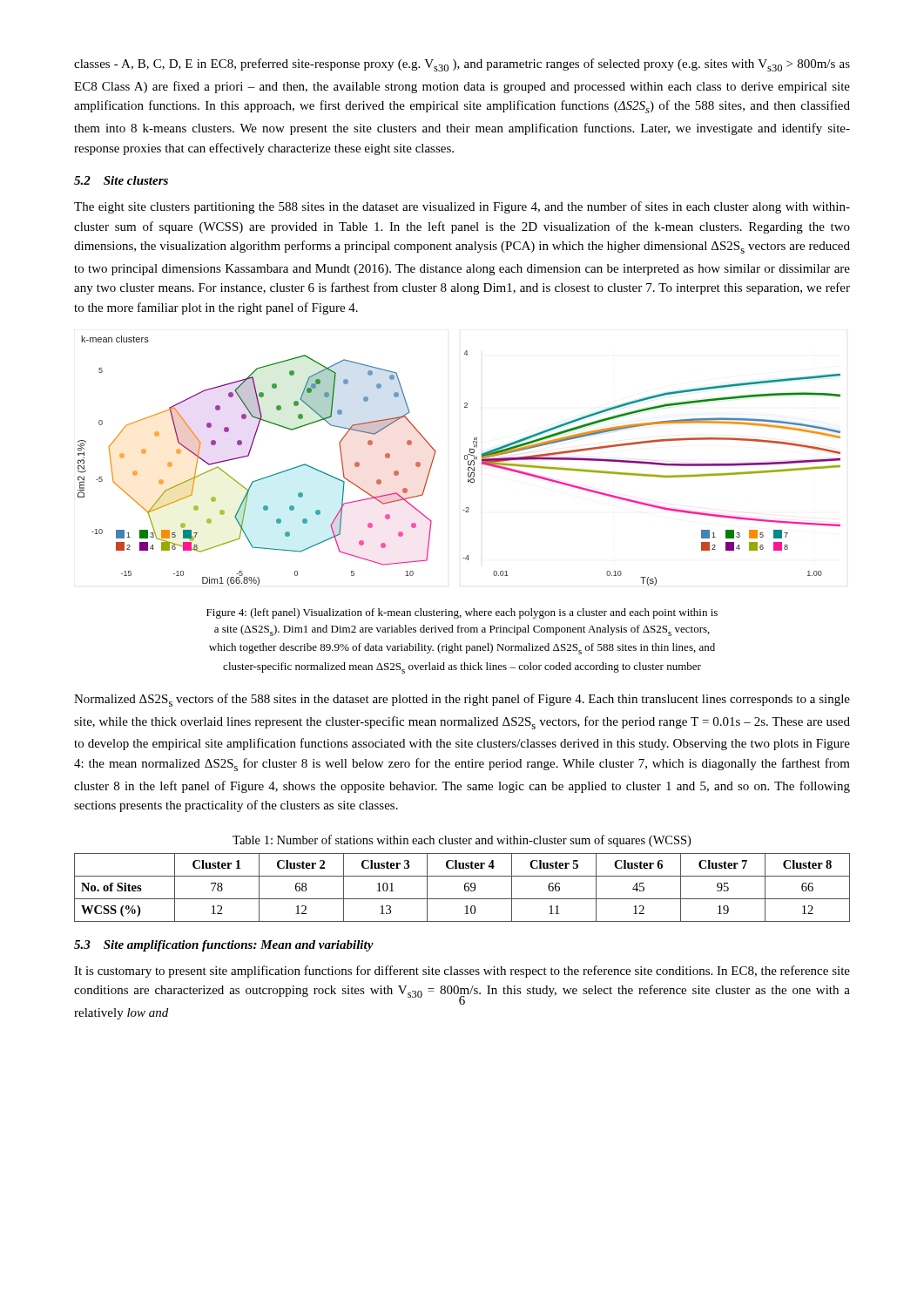Click the section header that begins "5.3 Site amplification functions: Mean"
Image resolution: width=924 pixels, height=1307 pixels.
coord(224,944)
